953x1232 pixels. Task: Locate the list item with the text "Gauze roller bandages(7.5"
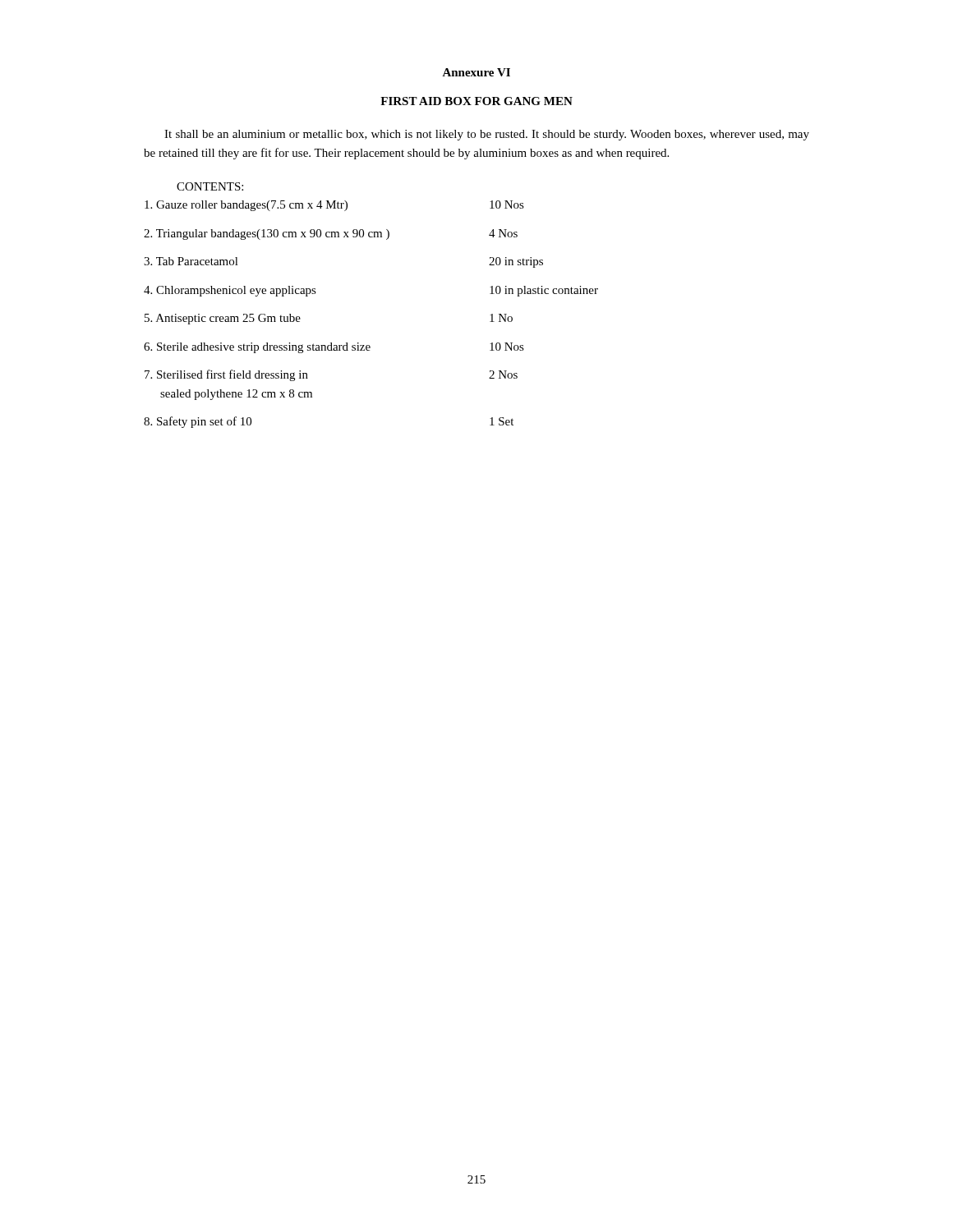[x=334, y=206]
